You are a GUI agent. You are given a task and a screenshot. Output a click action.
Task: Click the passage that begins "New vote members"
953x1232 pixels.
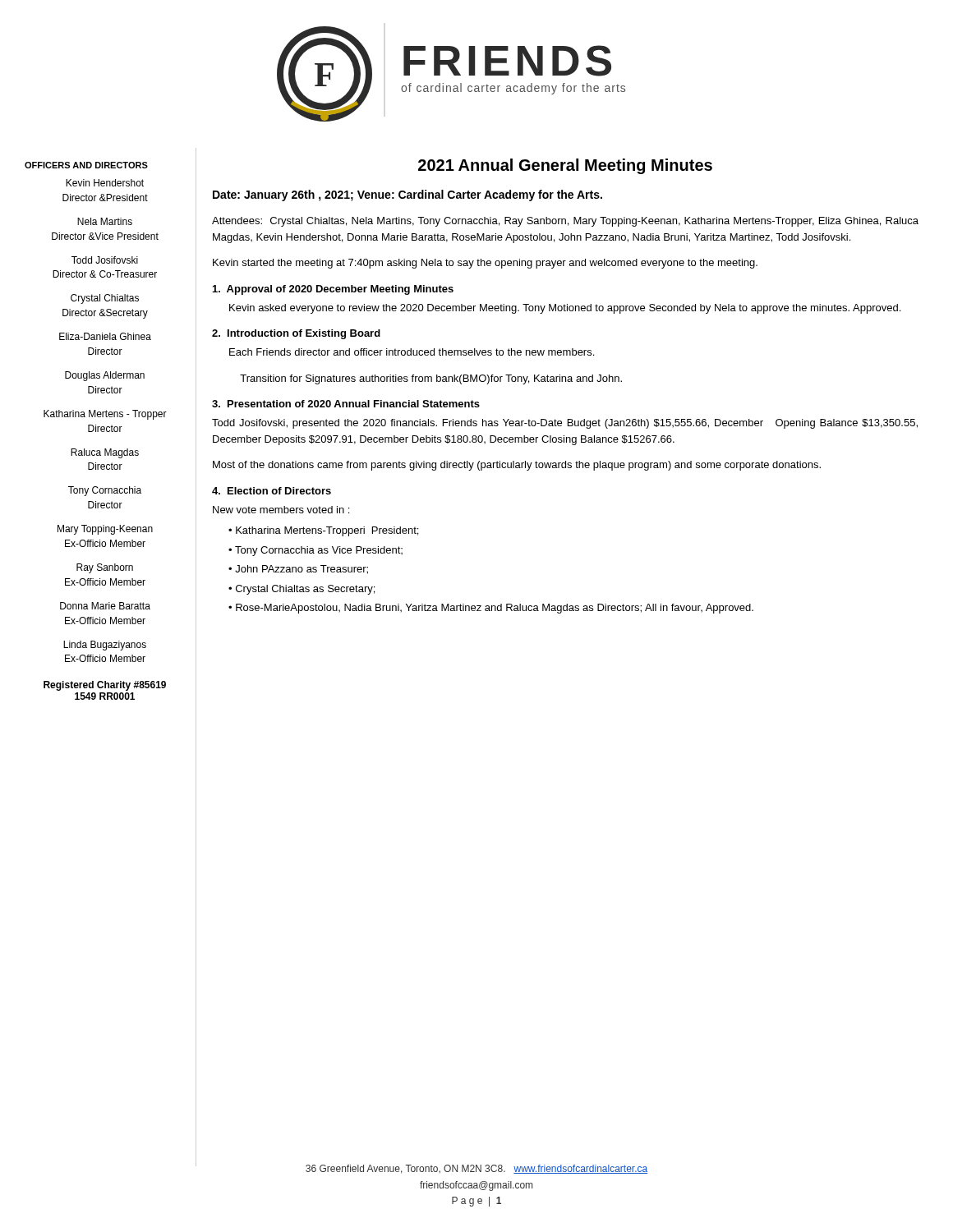pos(281,509)
